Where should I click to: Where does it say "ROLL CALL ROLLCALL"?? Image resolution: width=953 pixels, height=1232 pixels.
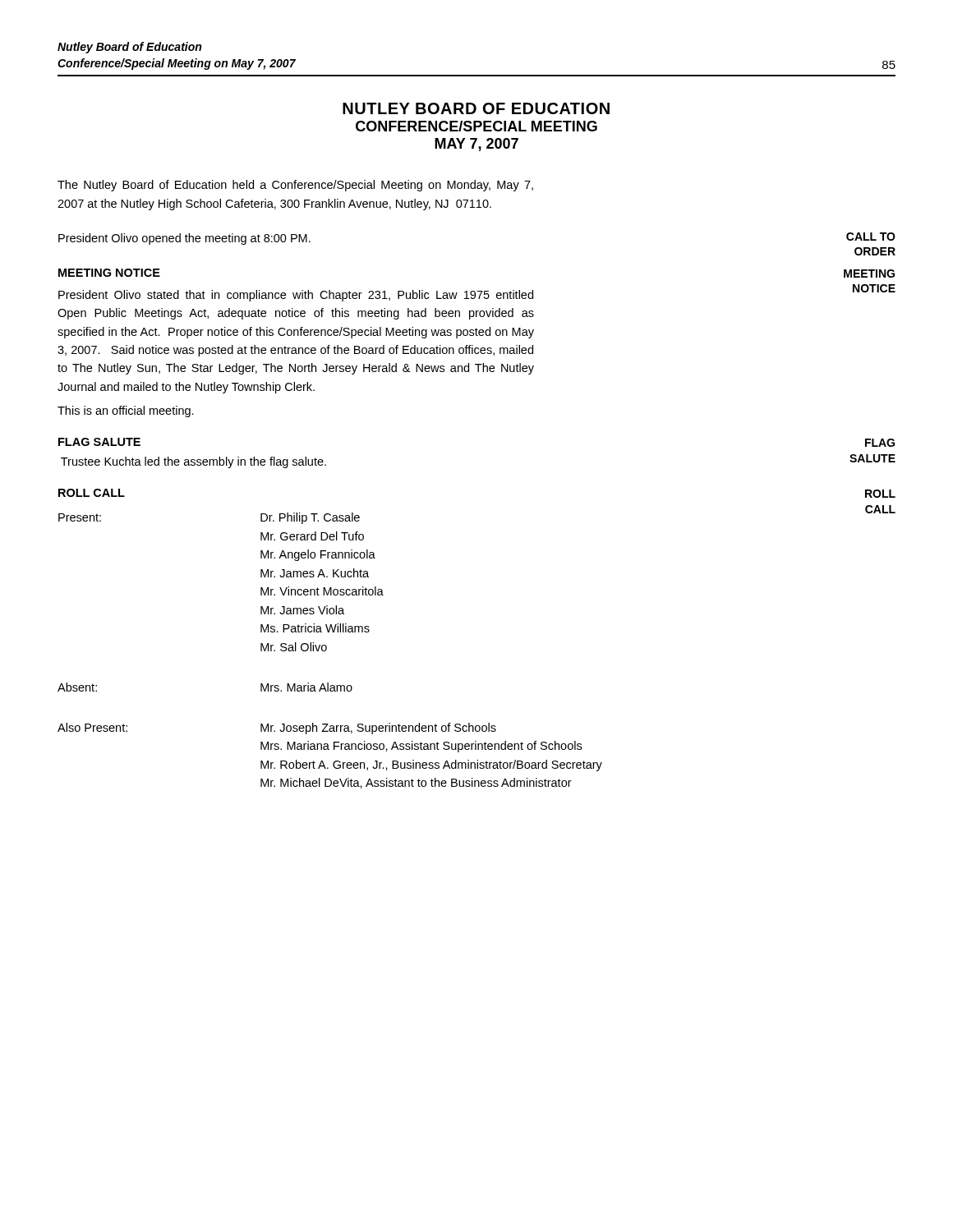click(85, 493)
